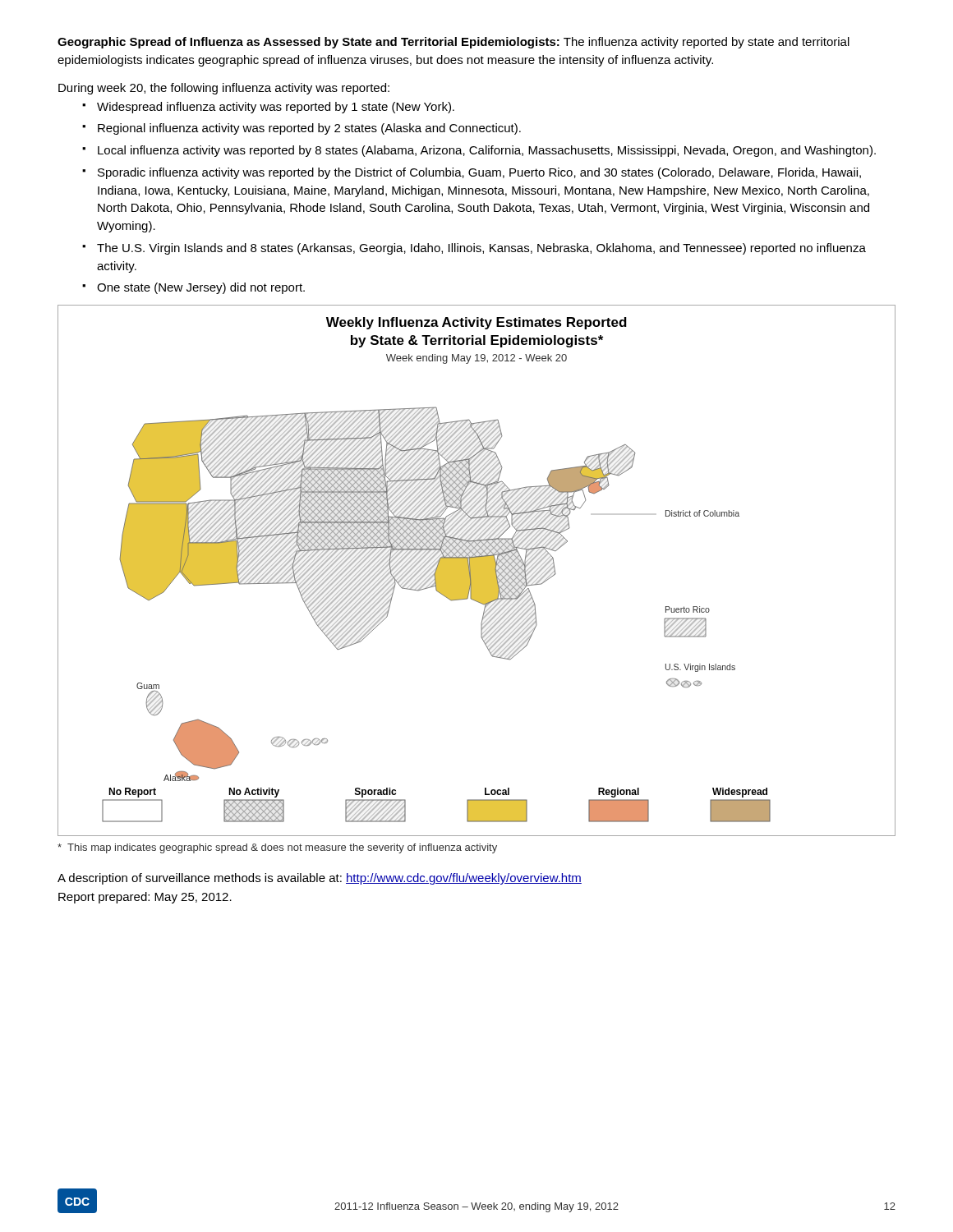Select the text starting "A description of"
Viewport: 953px width, 1232px height.
(x=319, y=887)
